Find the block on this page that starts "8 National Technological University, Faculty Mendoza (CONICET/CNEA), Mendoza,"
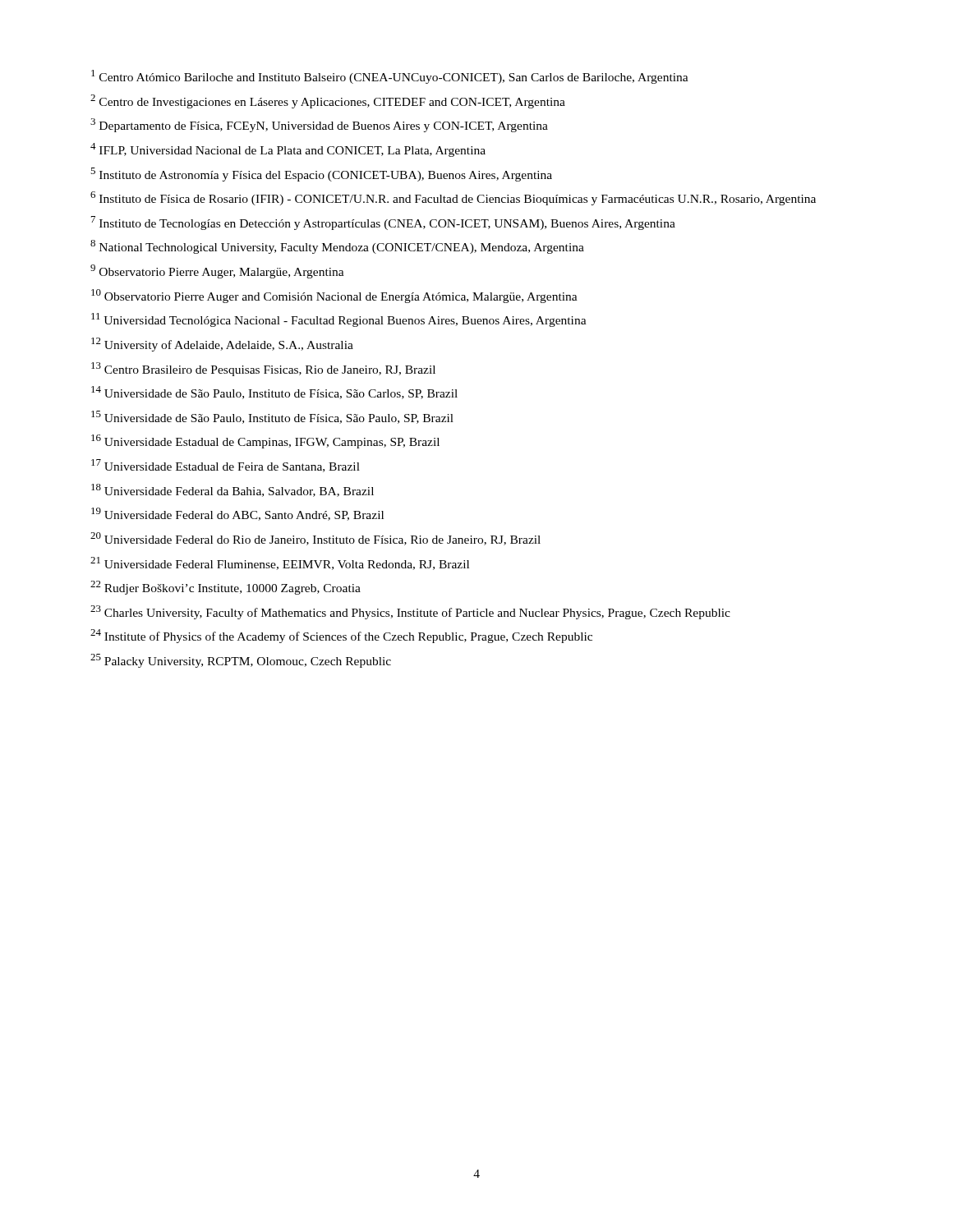The image size is (953, 1232). click(x=476, y=247)
